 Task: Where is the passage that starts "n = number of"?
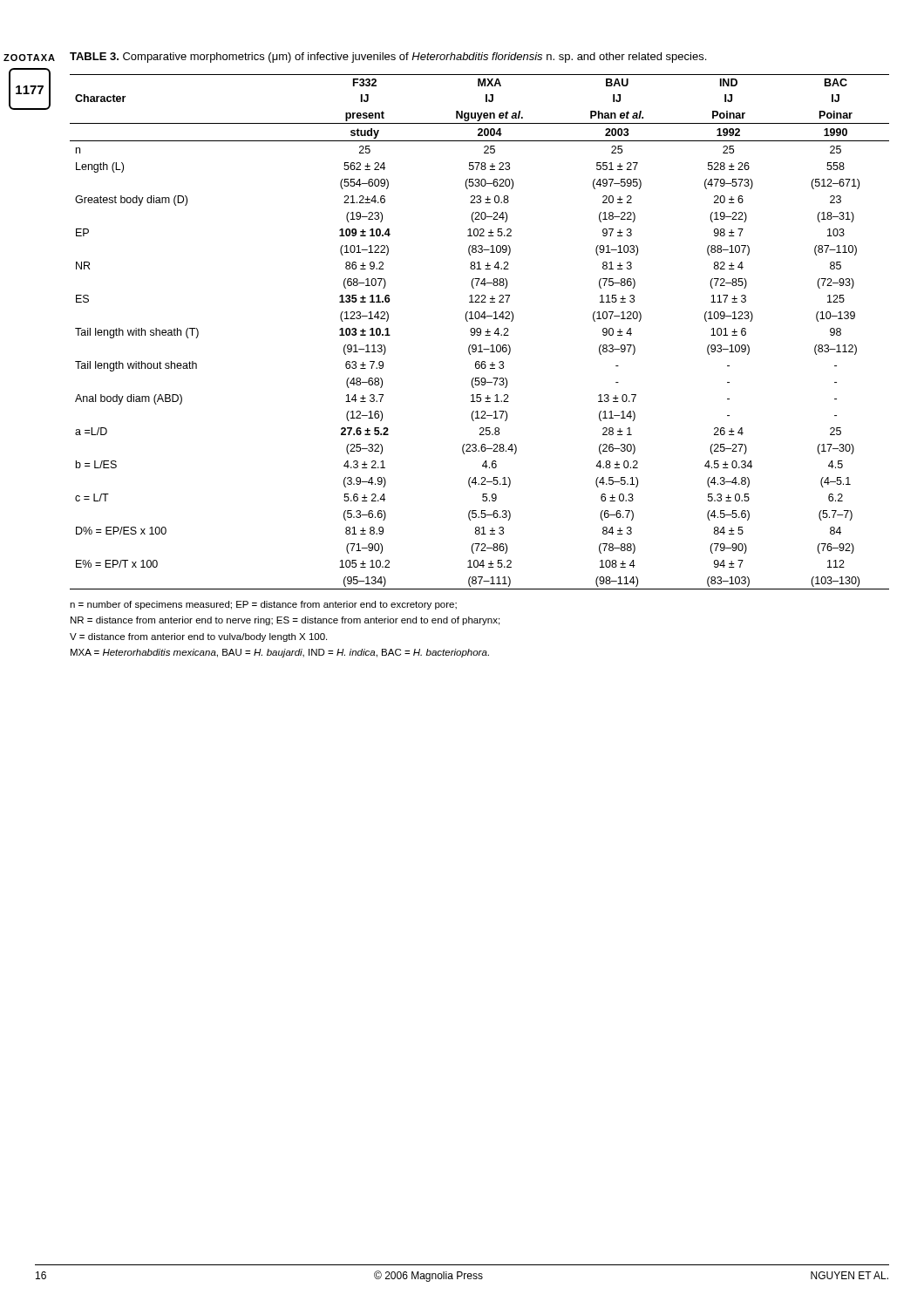[x=285, y=628]
